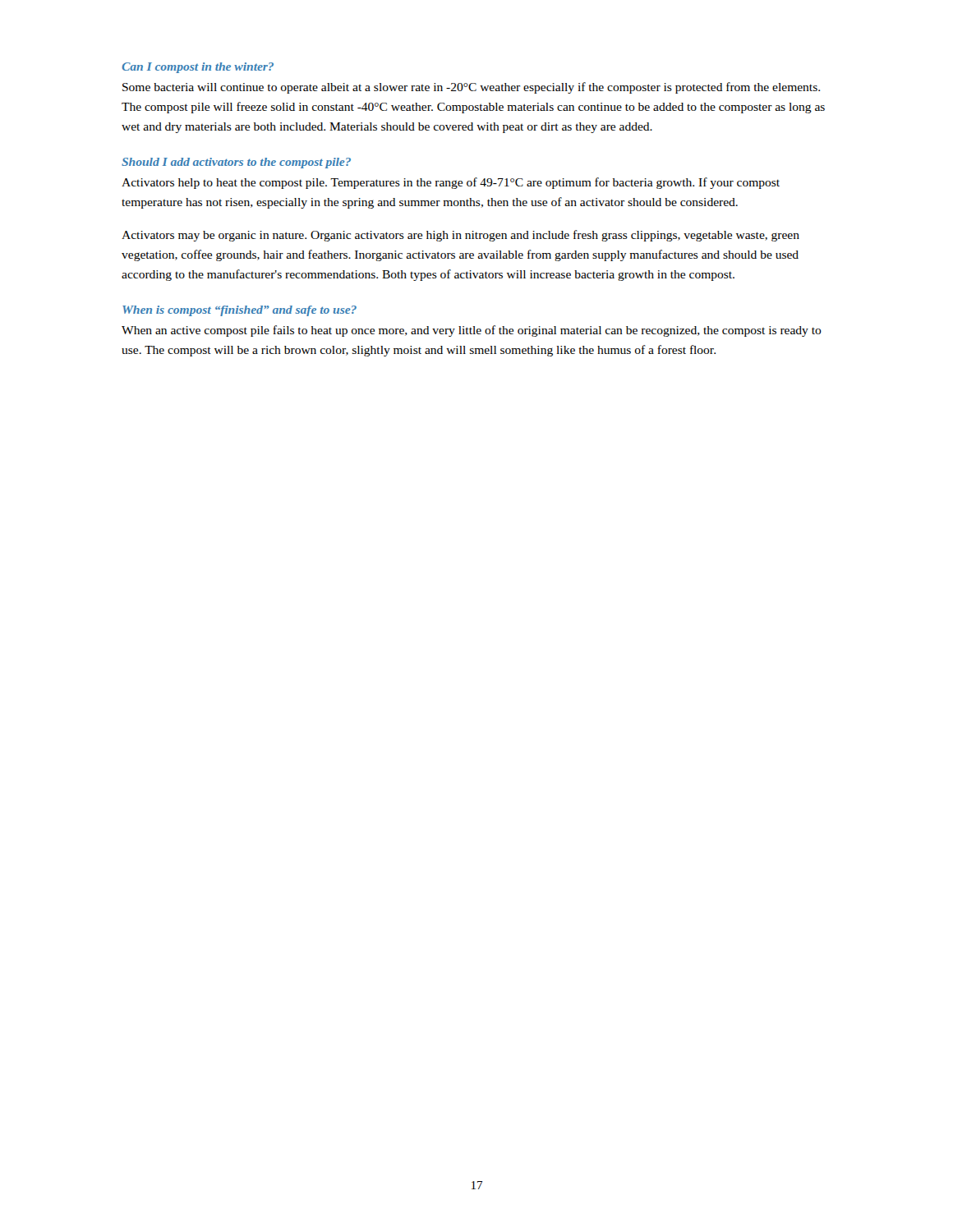Find the text starting "Should I add activators to the compost pile?"
The width and height of the screenshot is (953, 1232).
point(236,163)
